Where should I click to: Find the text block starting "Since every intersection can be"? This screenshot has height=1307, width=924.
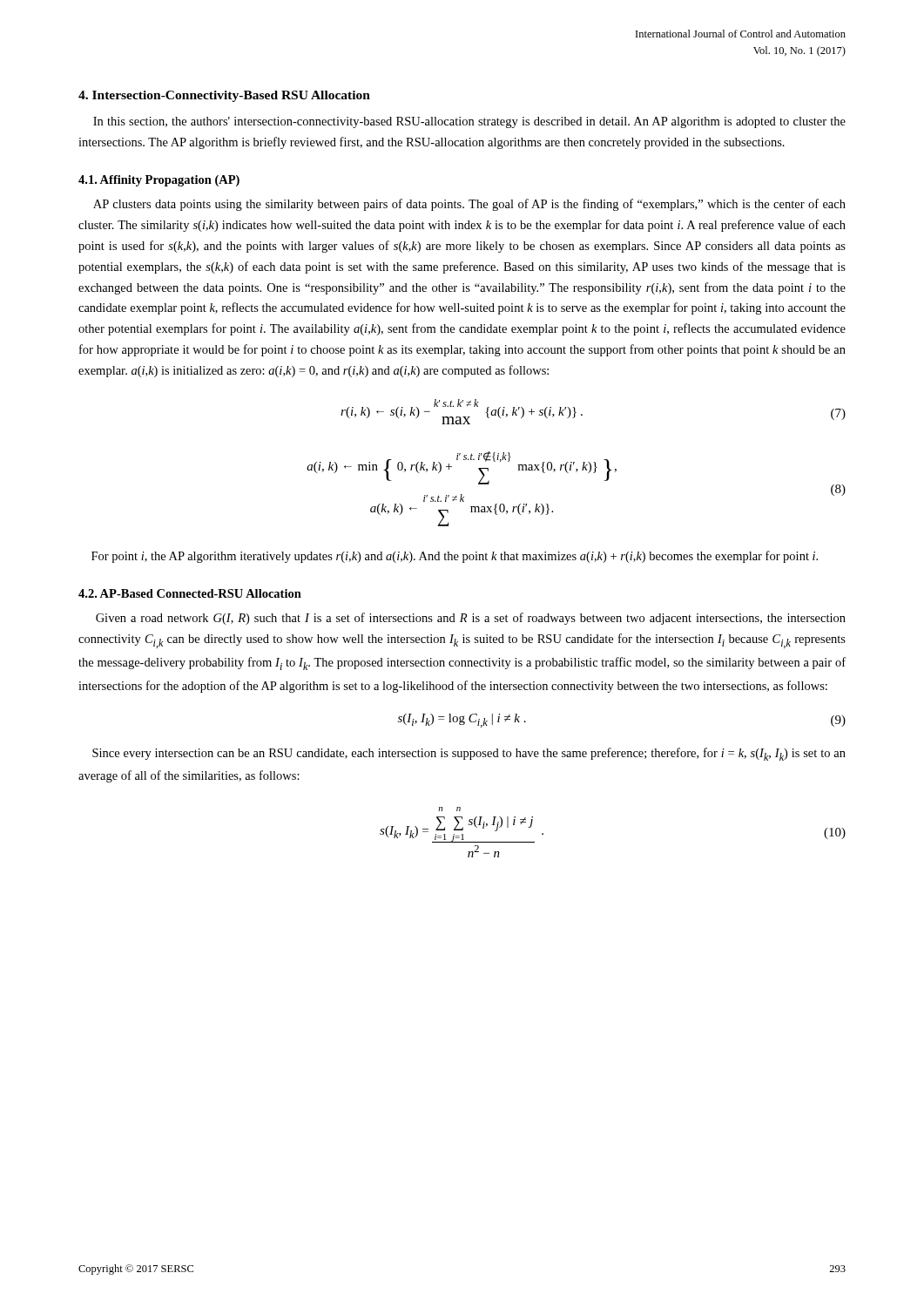[462, 764]
